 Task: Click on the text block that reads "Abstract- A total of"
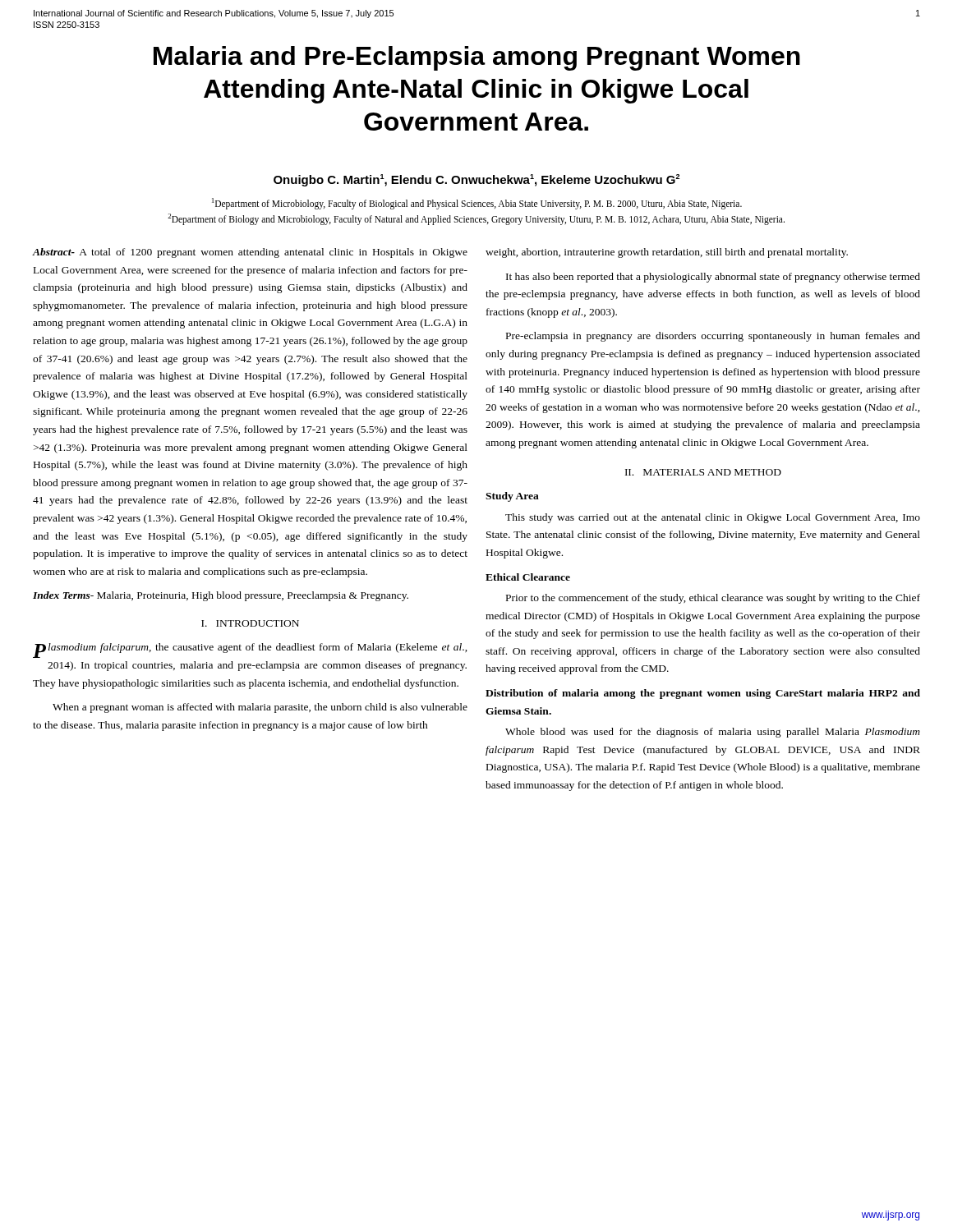250,411
